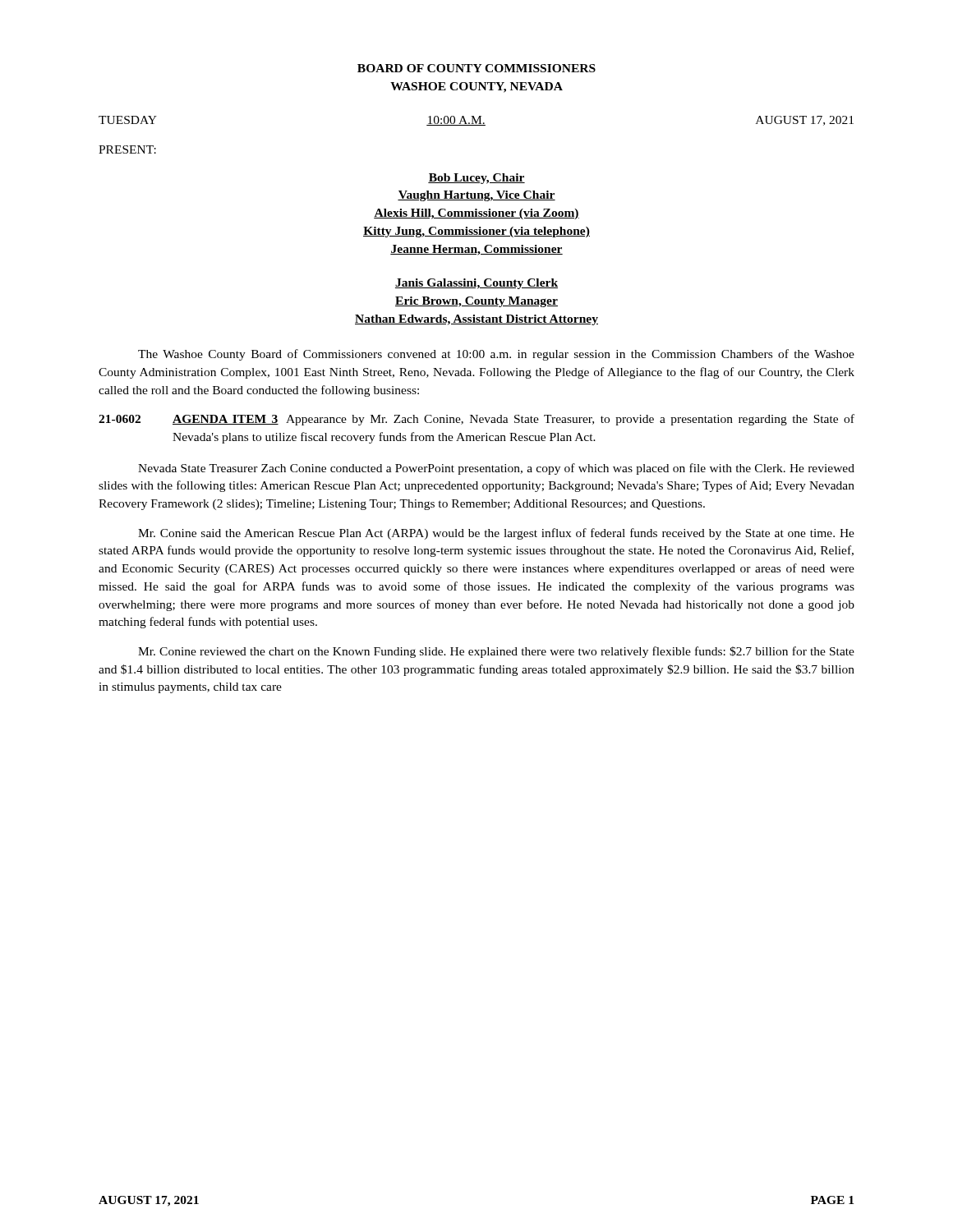Screen dimensions: 1232x953
Task: Locate the element starting "TUESDAY 10:00 A.M. AUGUST 17,"
Action: click(x=476, y=120)
